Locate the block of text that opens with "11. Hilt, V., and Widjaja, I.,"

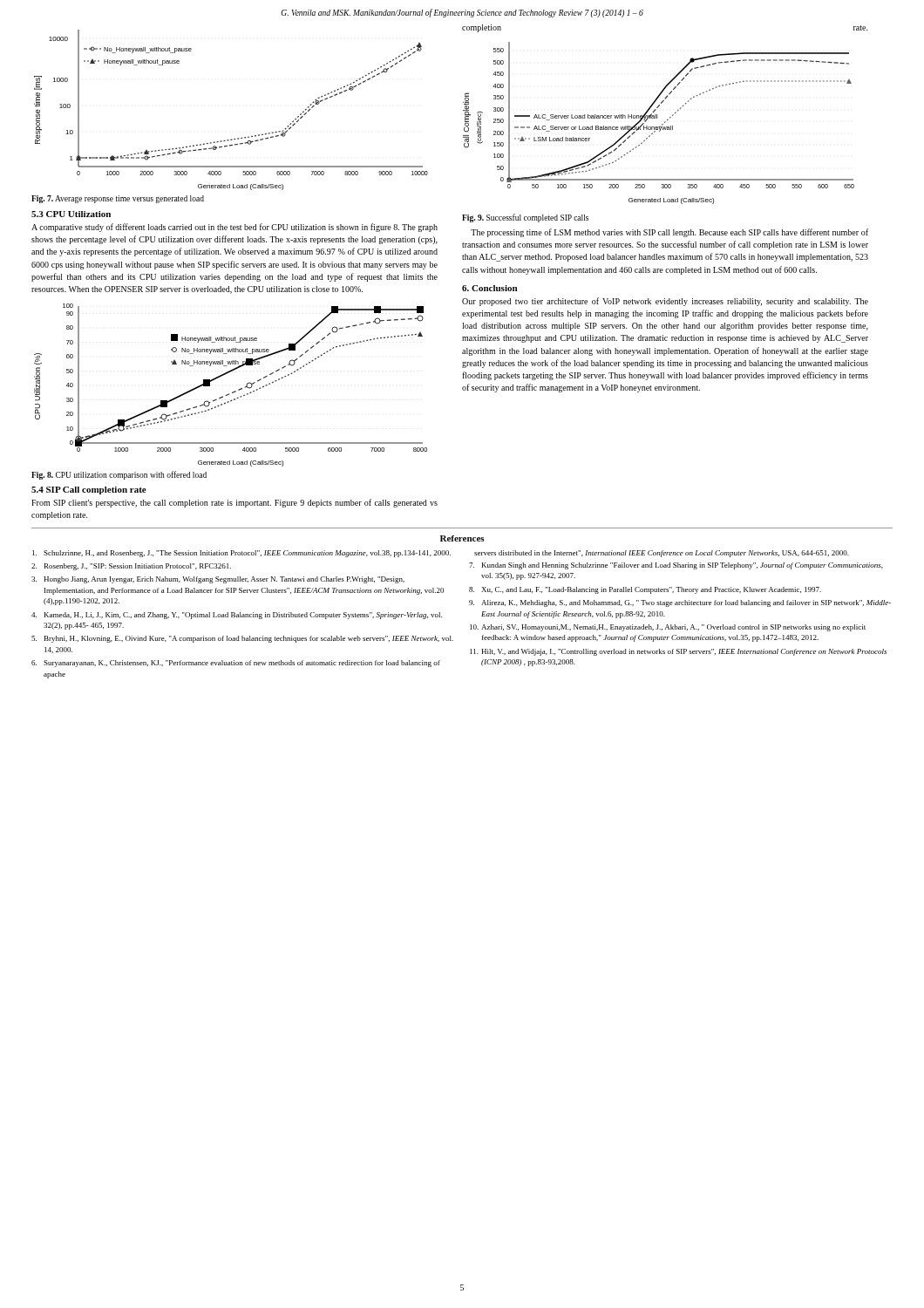pyautogui.click(x=681, y=657)
